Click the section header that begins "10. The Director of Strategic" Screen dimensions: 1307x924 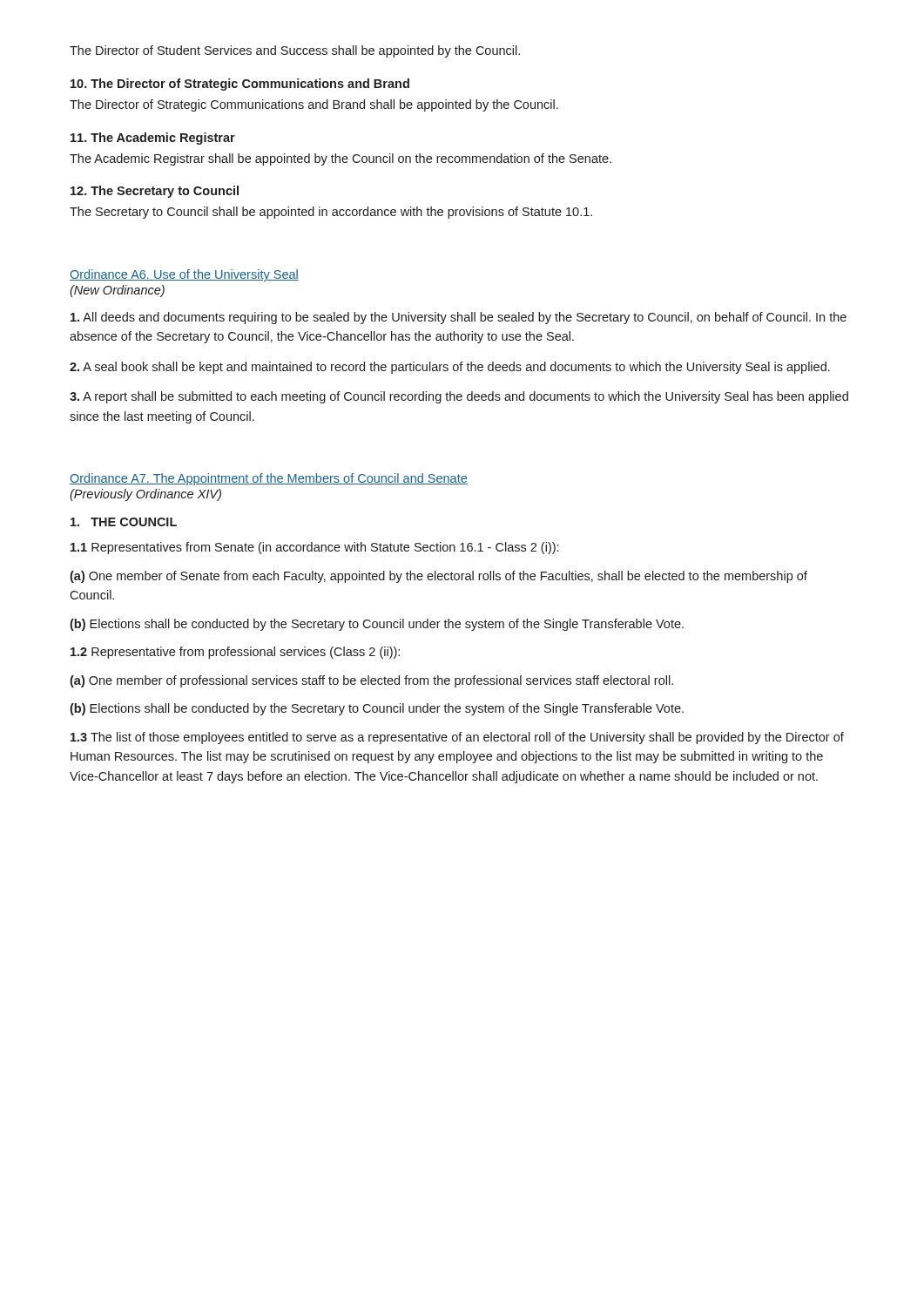[x=240, y=83]
